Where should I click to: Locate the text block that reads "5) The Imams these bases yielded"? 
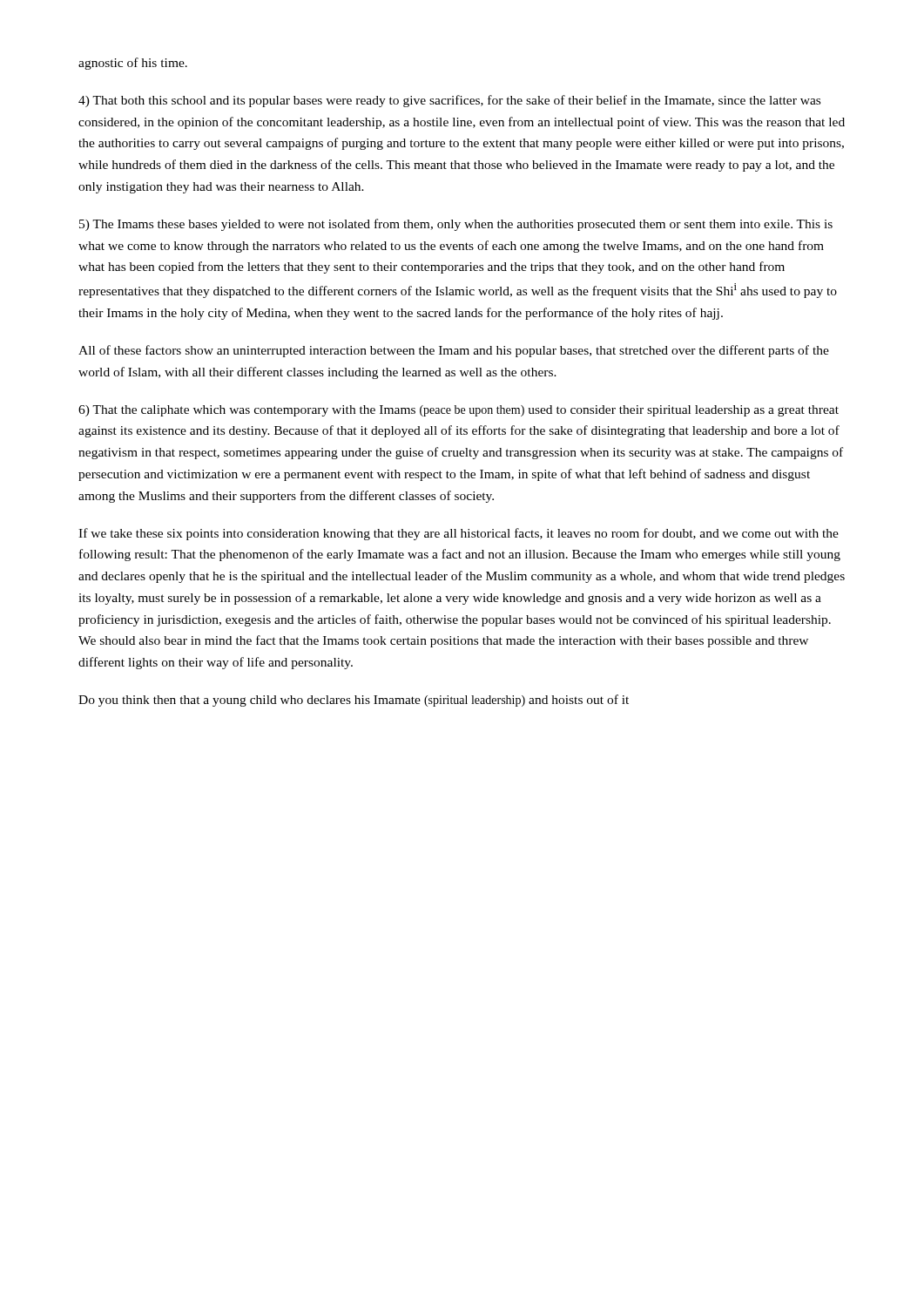tap(458, 268)
